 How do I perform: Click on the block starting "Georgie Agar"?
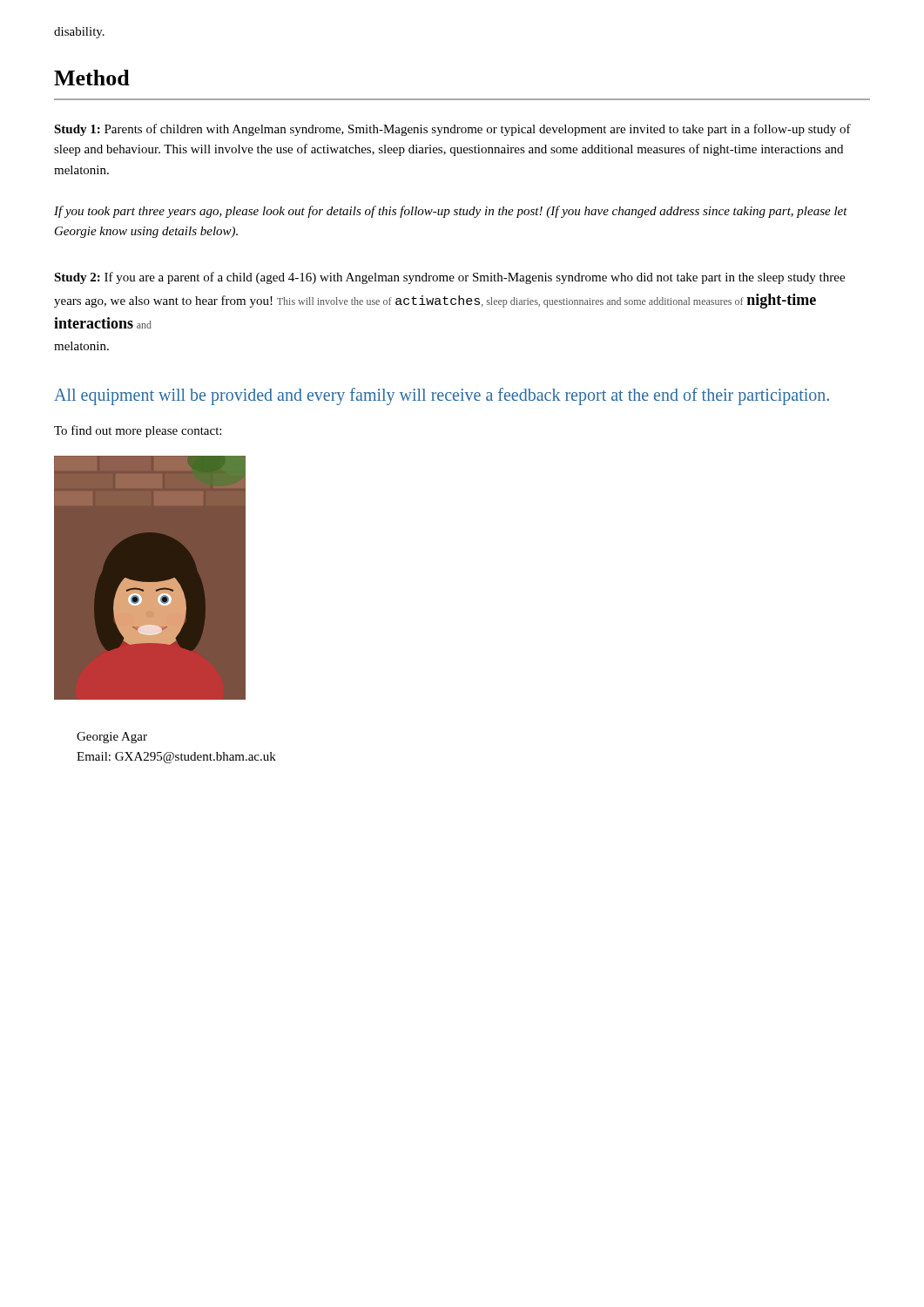112,738
